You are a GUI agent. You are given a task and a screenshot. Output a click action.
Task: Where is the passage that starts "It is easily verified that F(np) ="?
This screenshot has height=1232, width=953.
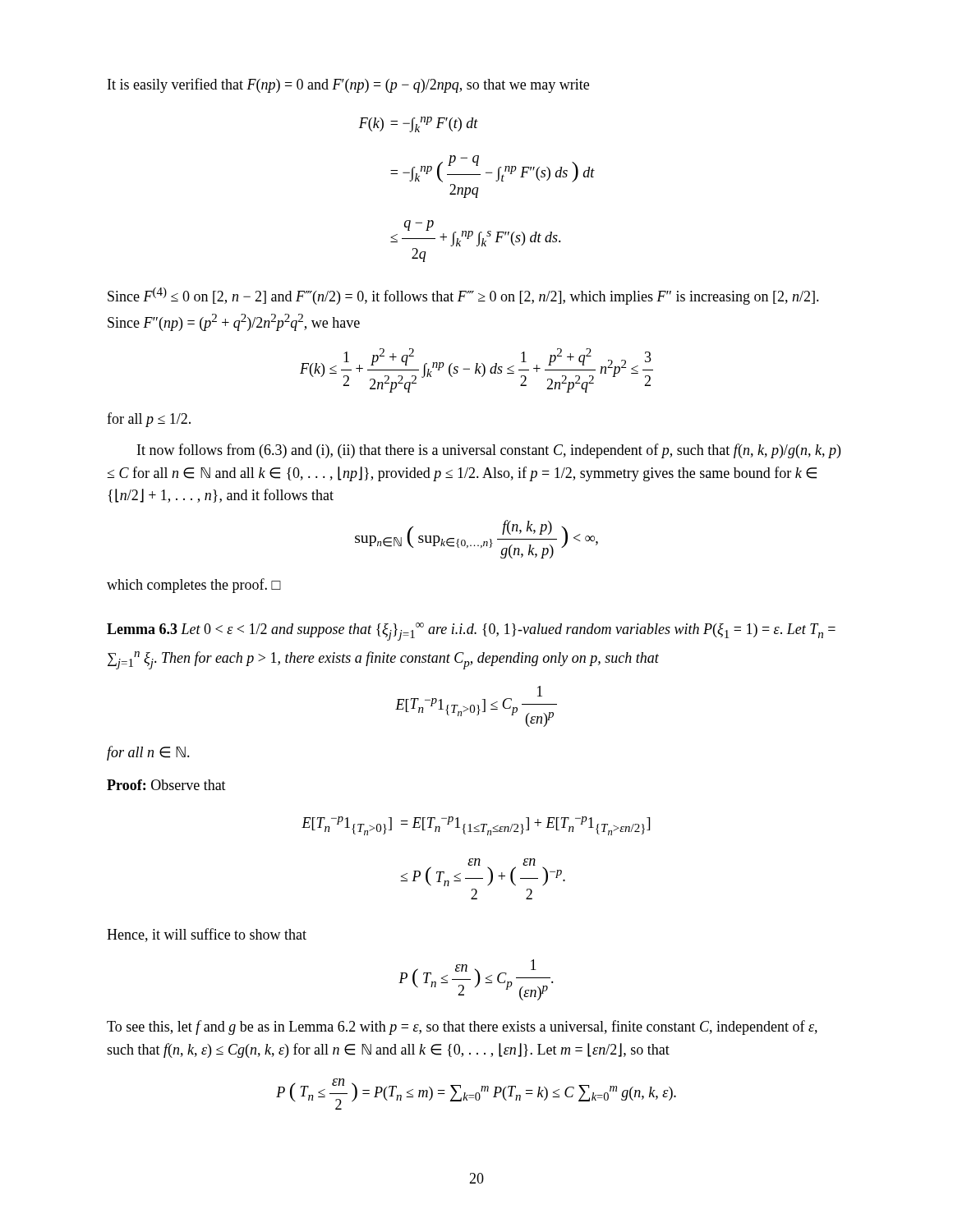348,85
